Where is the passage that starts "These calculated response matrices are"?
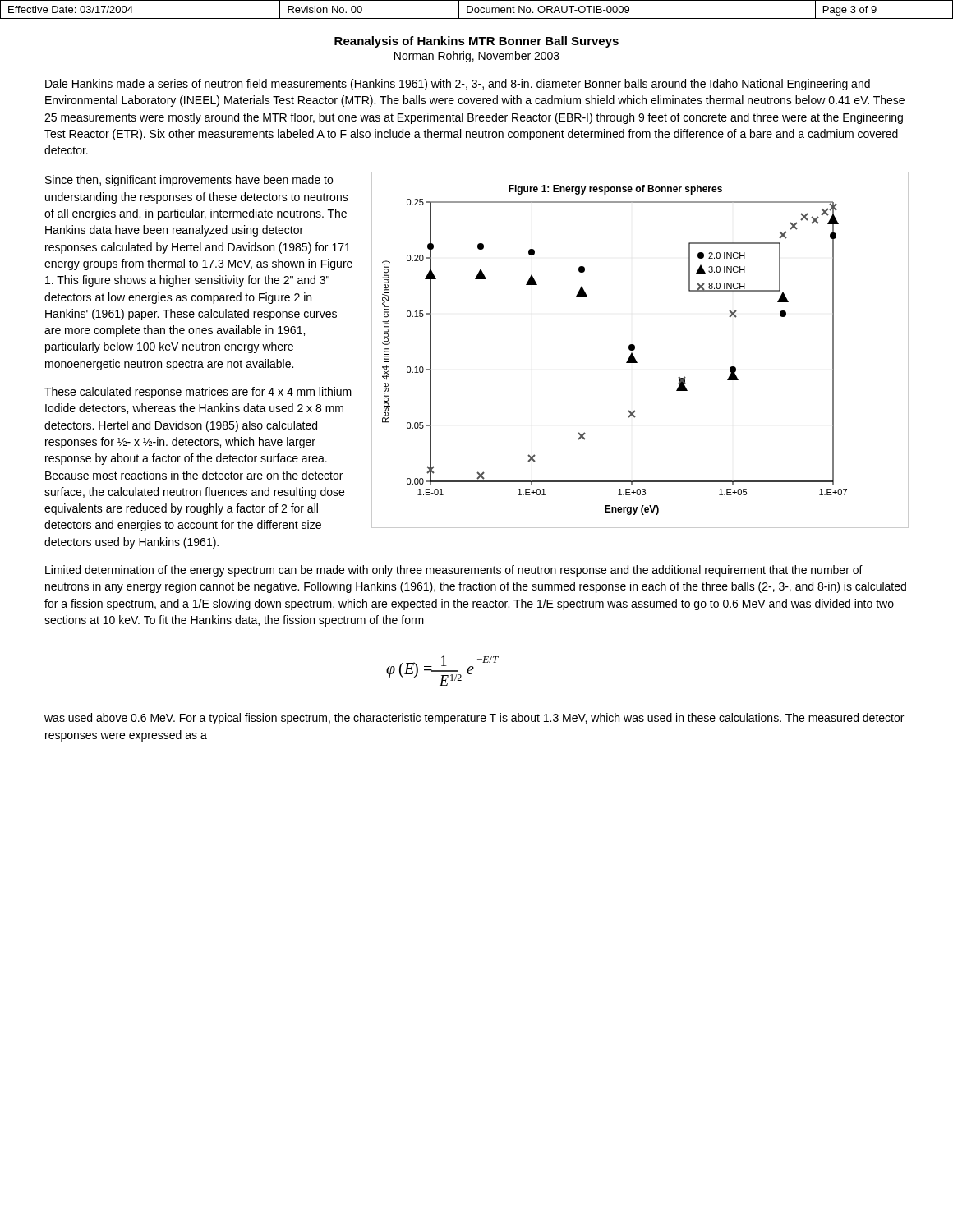953x1232 pixels. click(198, 467)
